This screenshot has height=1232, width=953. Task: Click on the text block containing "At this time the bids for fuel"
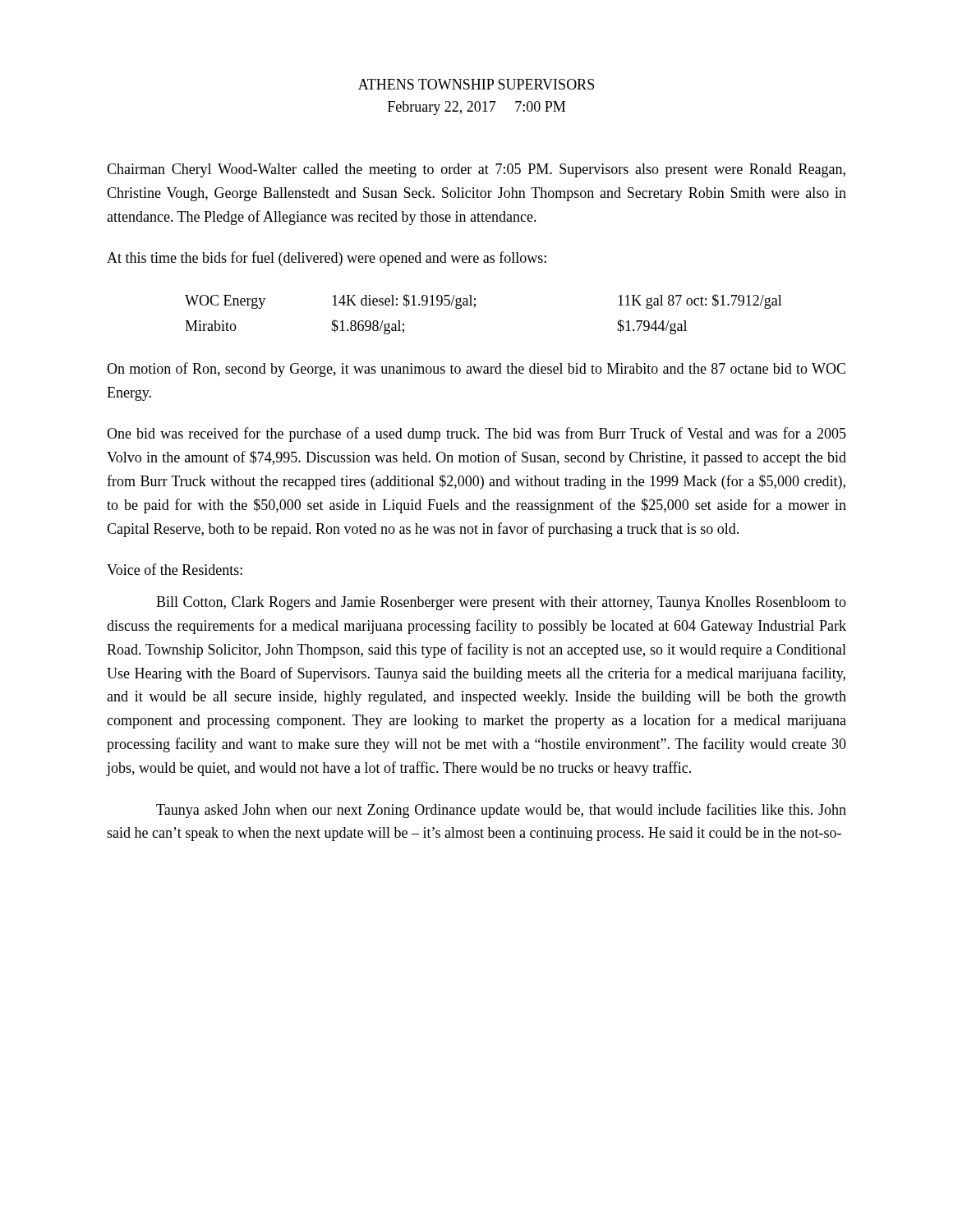[327, 258]
